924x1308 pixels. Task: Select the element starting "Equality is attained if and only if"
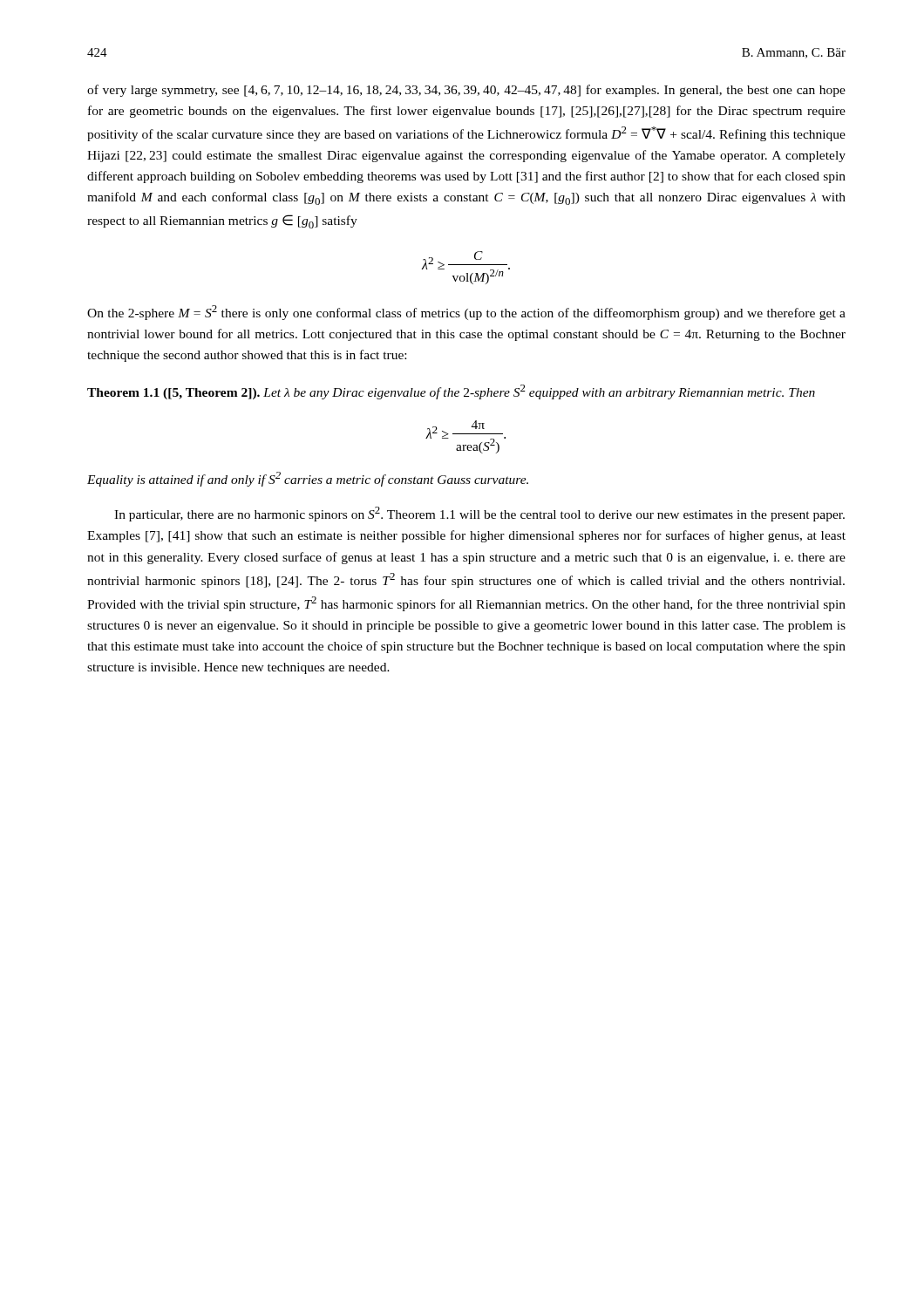coord(466,479)
